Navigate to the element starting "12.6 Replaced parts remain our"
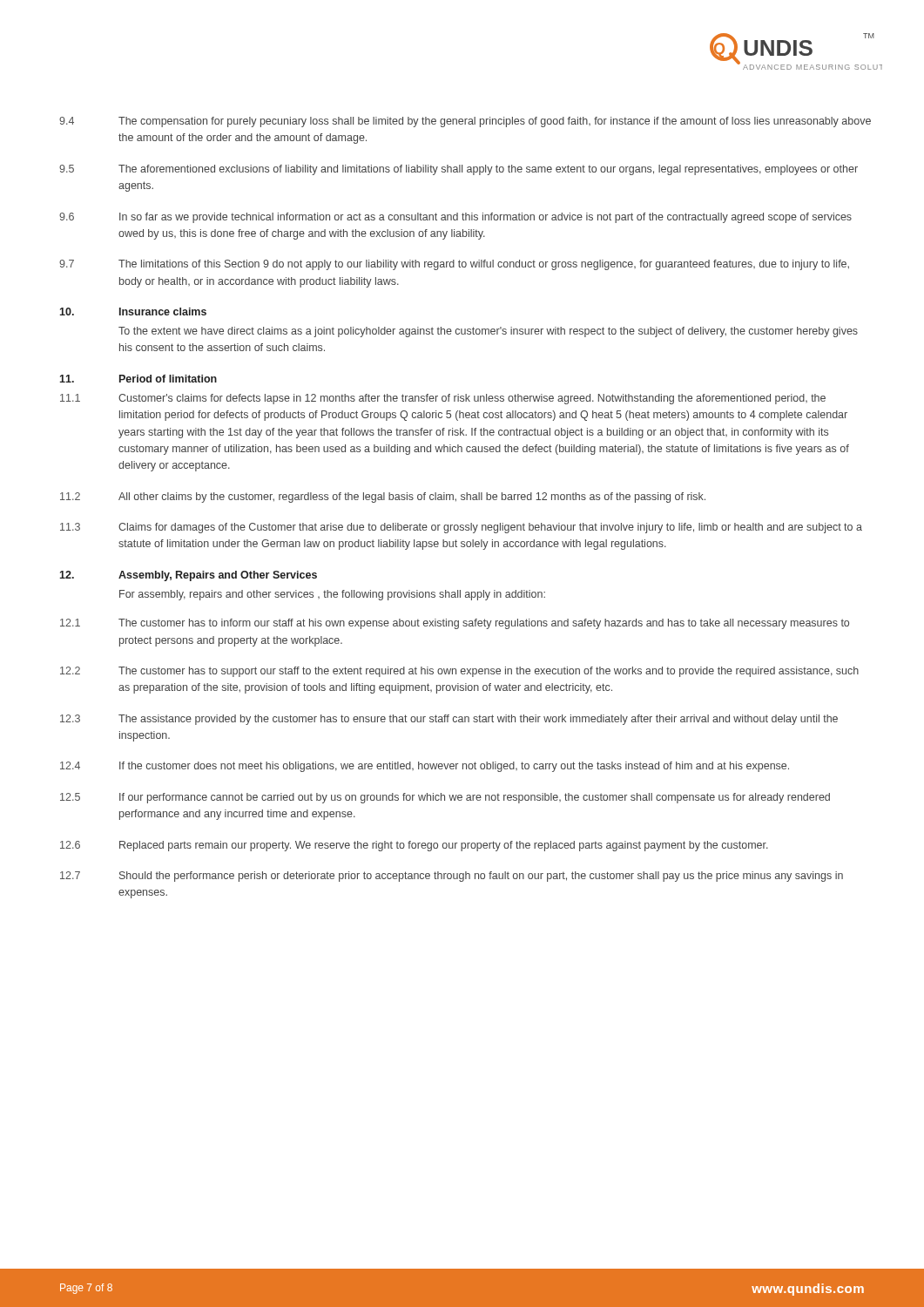The width and height of the screenshot is (924, 1307). (x=465, y=845)
